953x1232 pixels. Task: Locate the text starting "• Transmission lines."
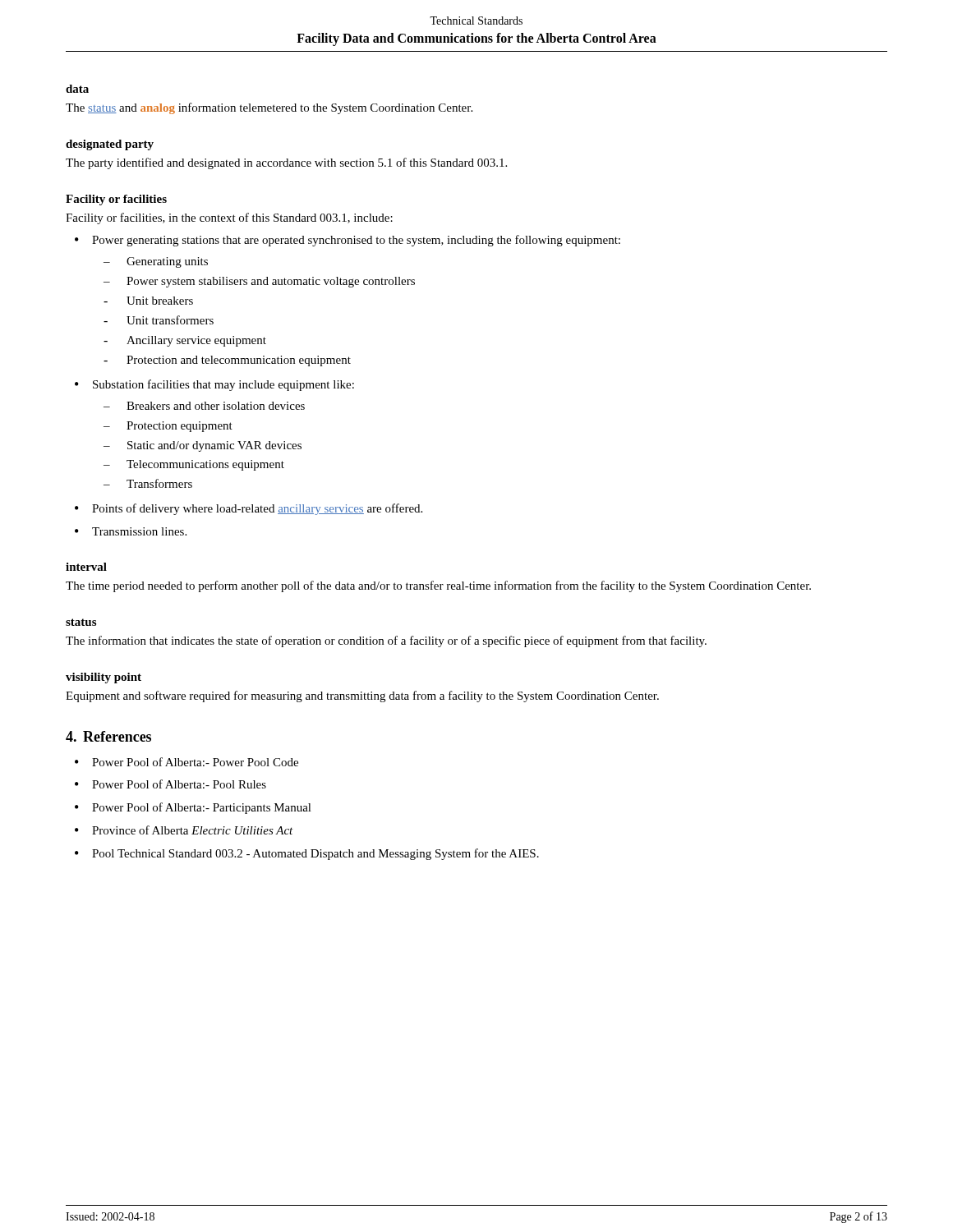pyautogui.click(x=131, y=531)
